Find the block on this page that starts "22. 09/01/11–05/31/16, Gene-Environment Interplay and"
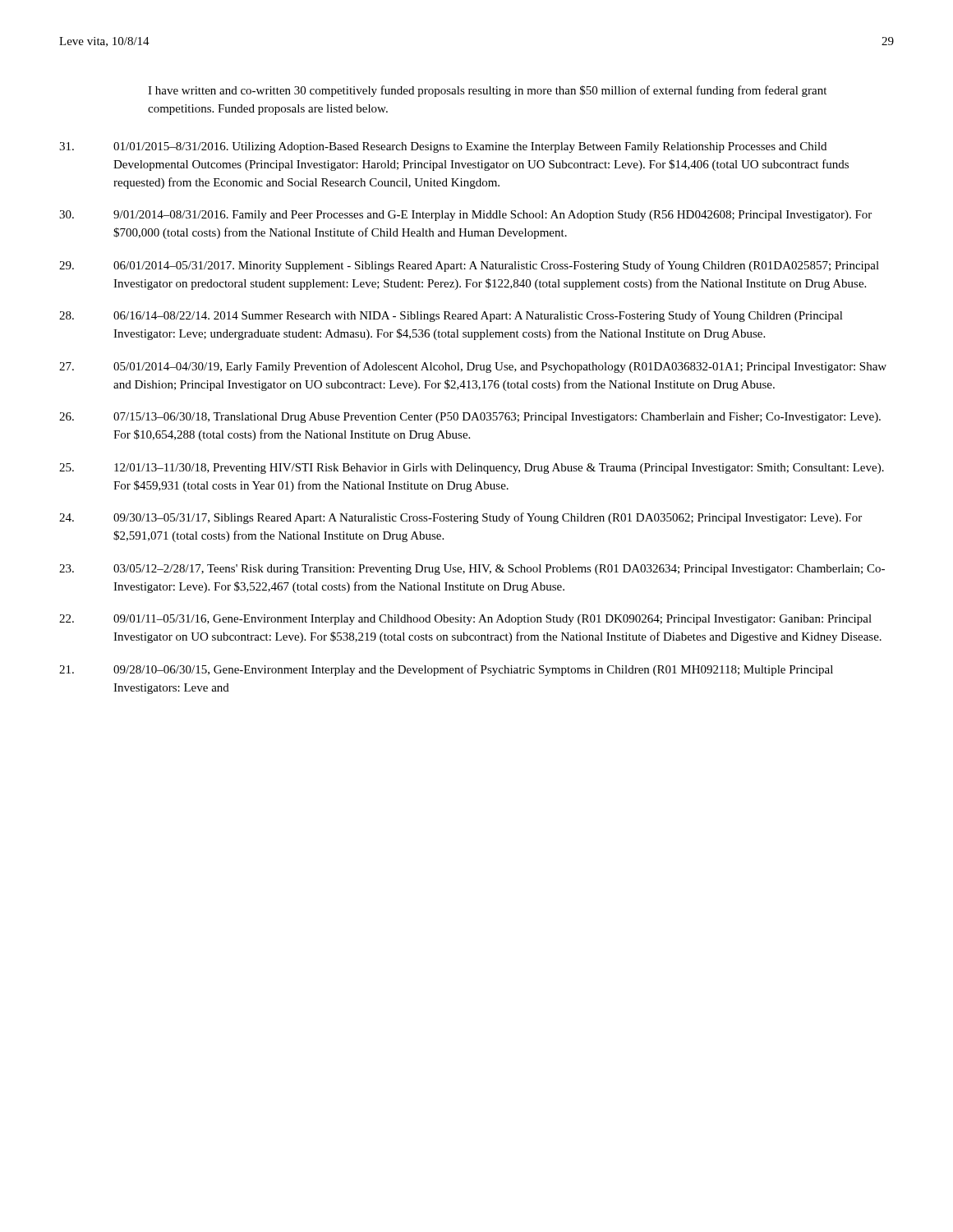The width and height of the screenshot is (953, 1232). coord(476,628)
